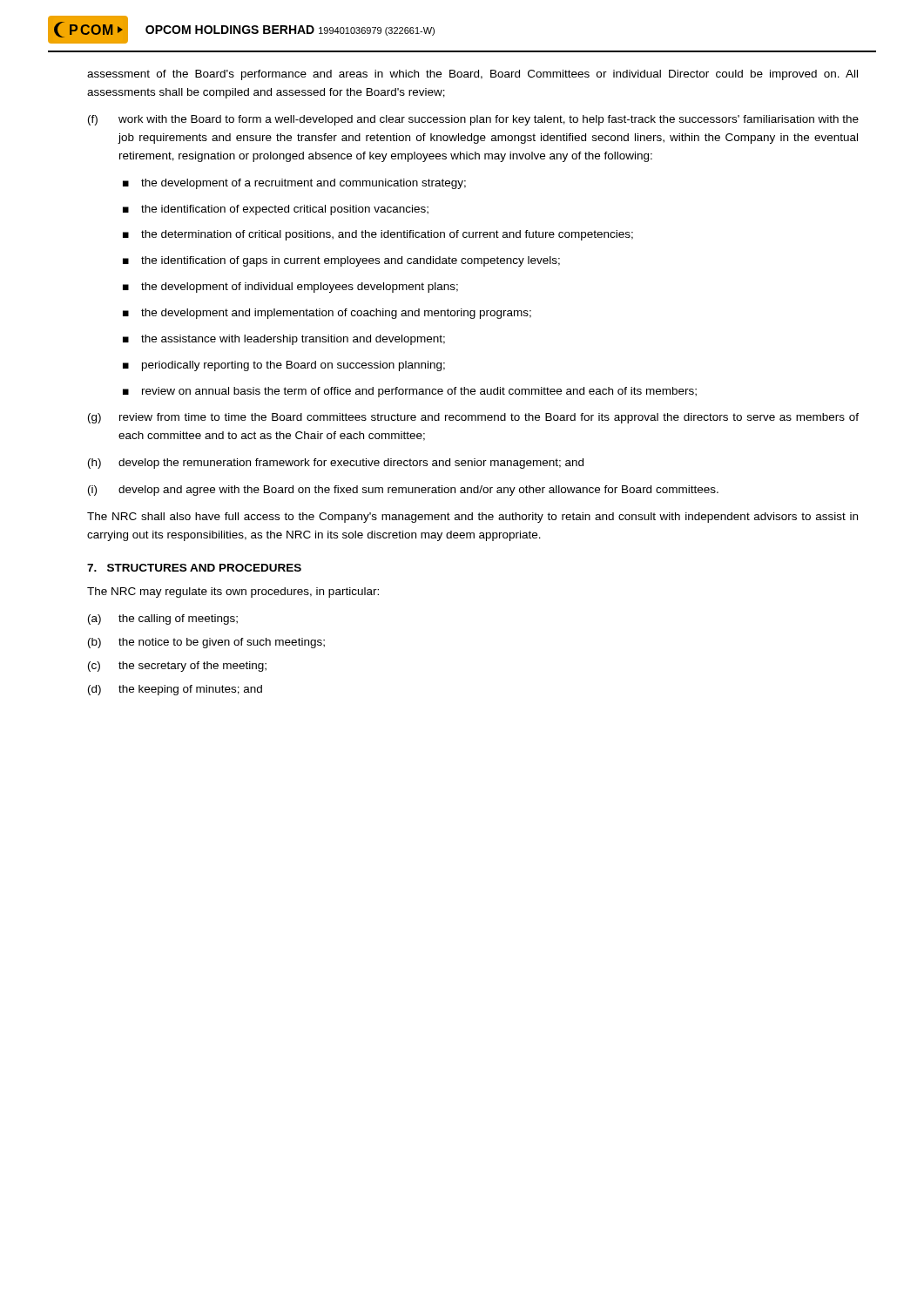Locate the list item with the text "■ review on annual"

coord(490,392)
